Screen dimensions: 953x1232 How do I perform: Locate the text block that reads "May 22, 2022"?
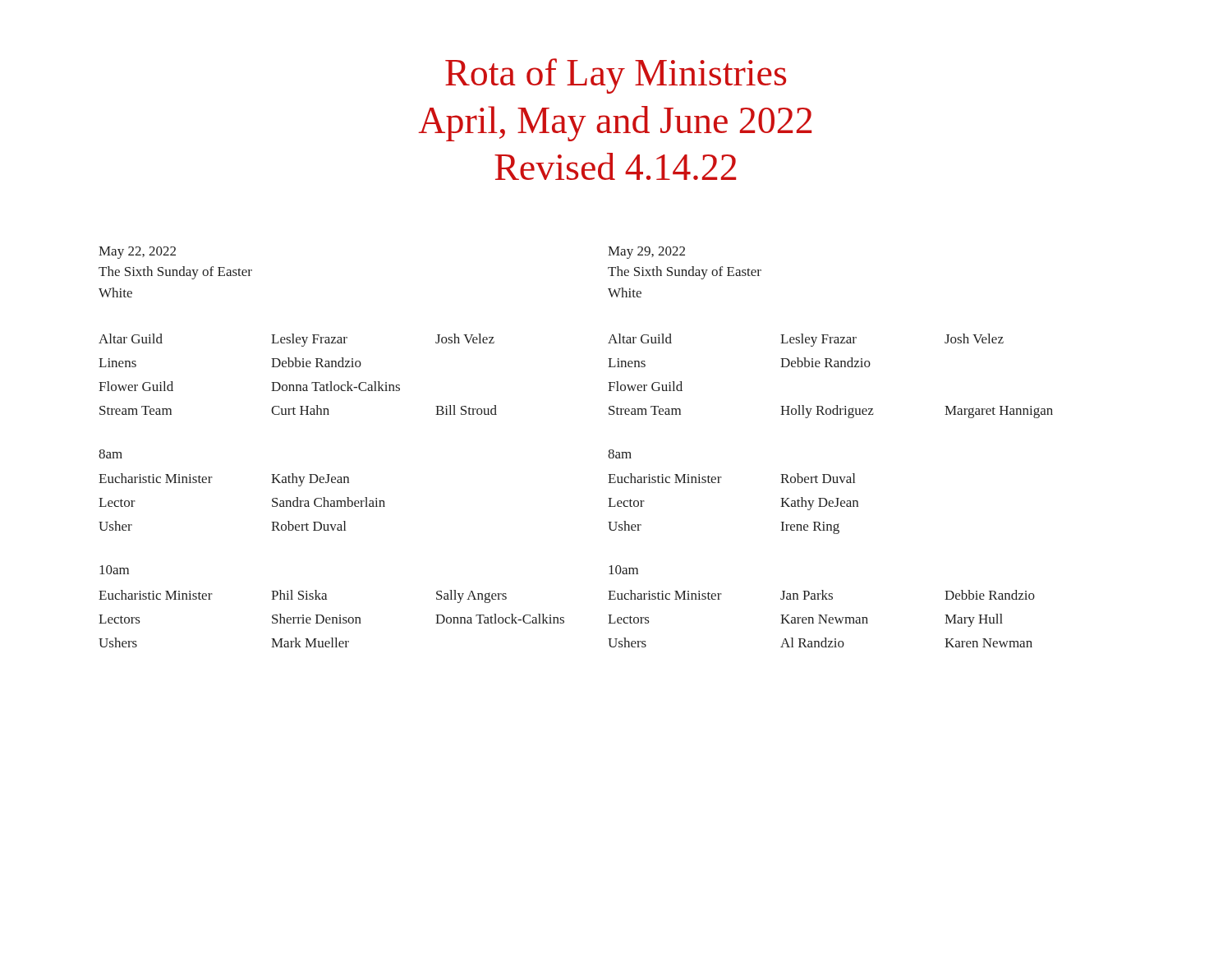(175, 272)
